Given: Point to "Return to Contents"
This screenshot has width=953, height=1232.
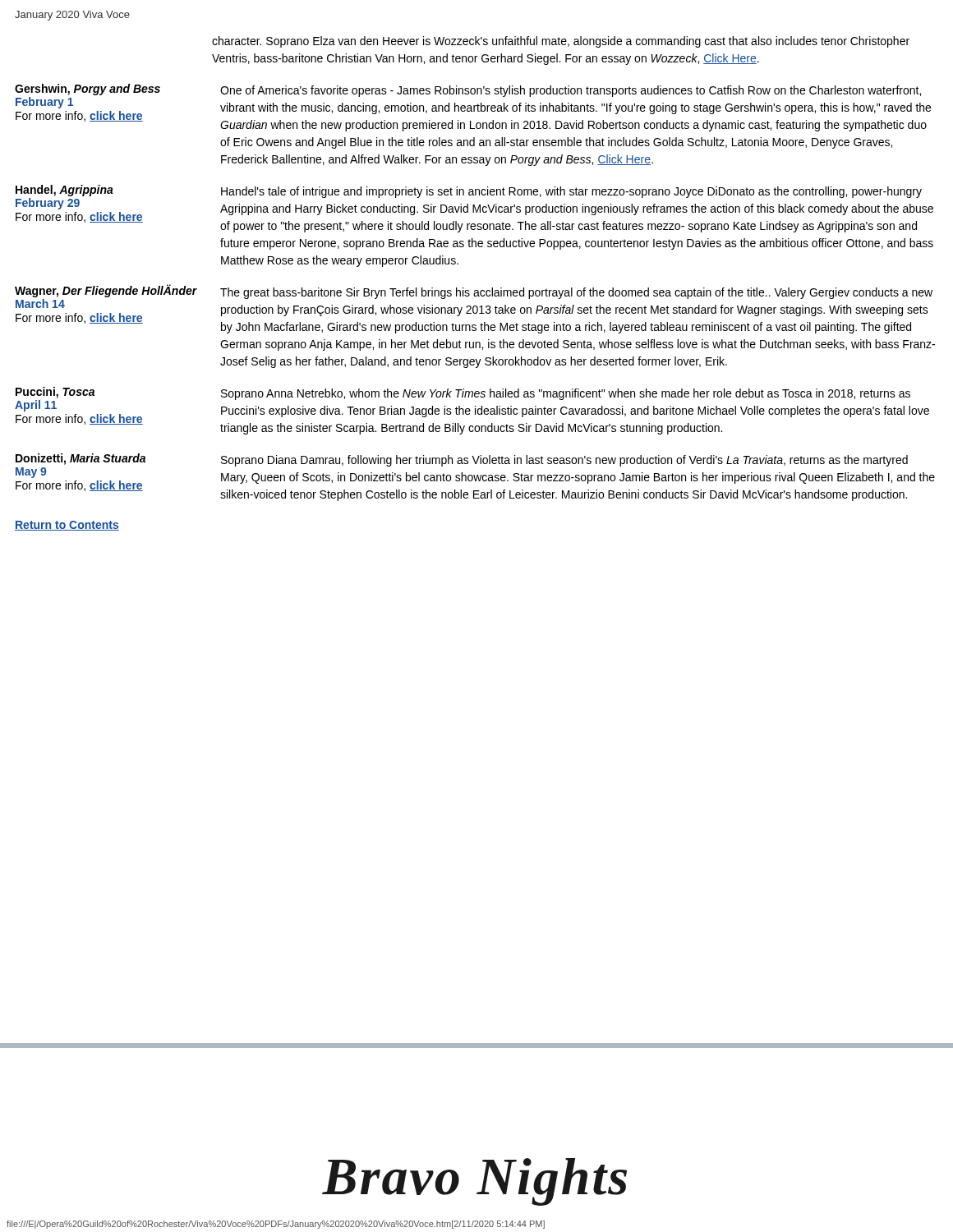Looking at the screenshot, I should click(67, 525).
